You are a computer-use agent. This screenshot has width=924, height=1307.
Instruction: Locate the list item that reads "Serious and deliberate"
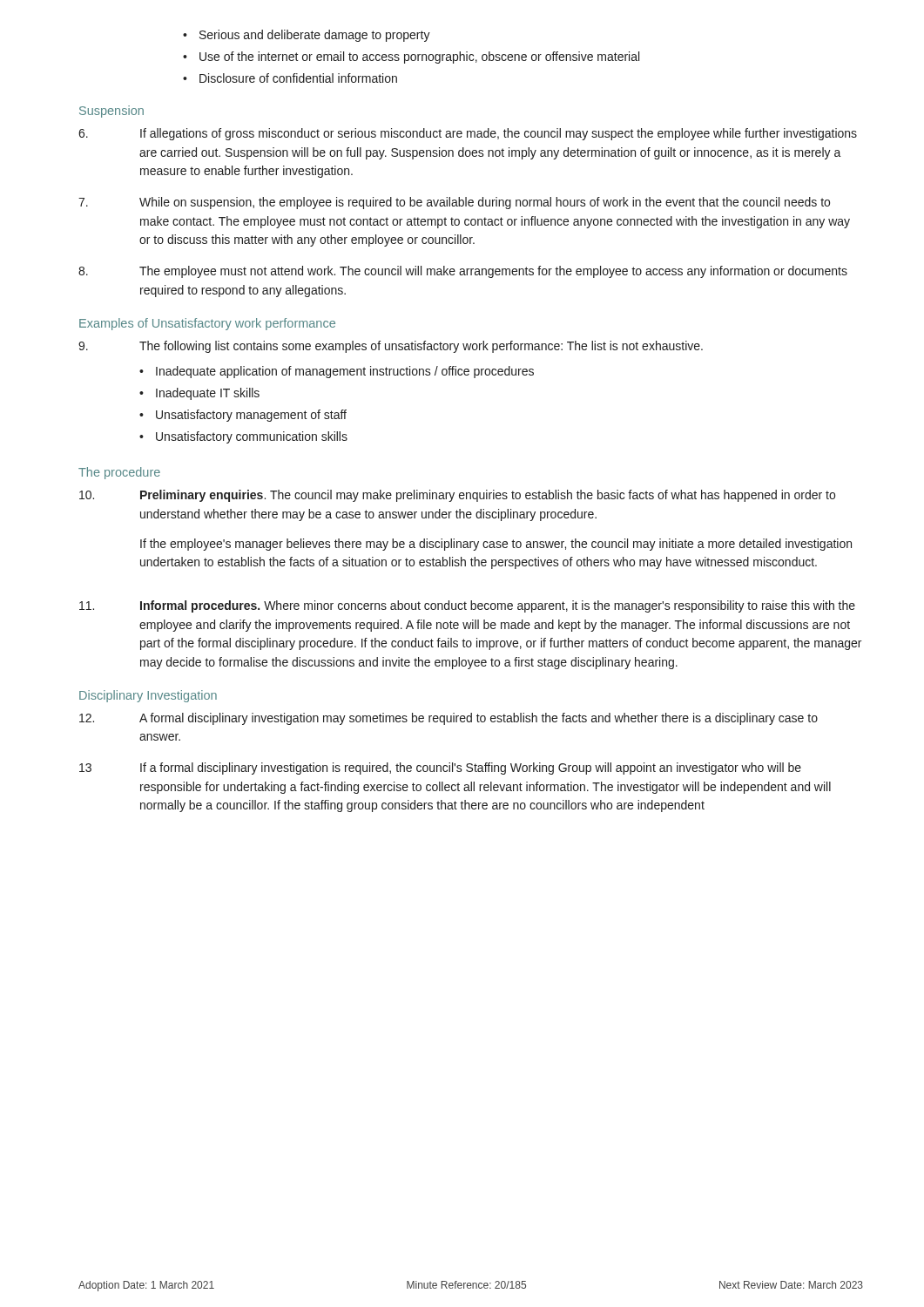coord(314,35)
